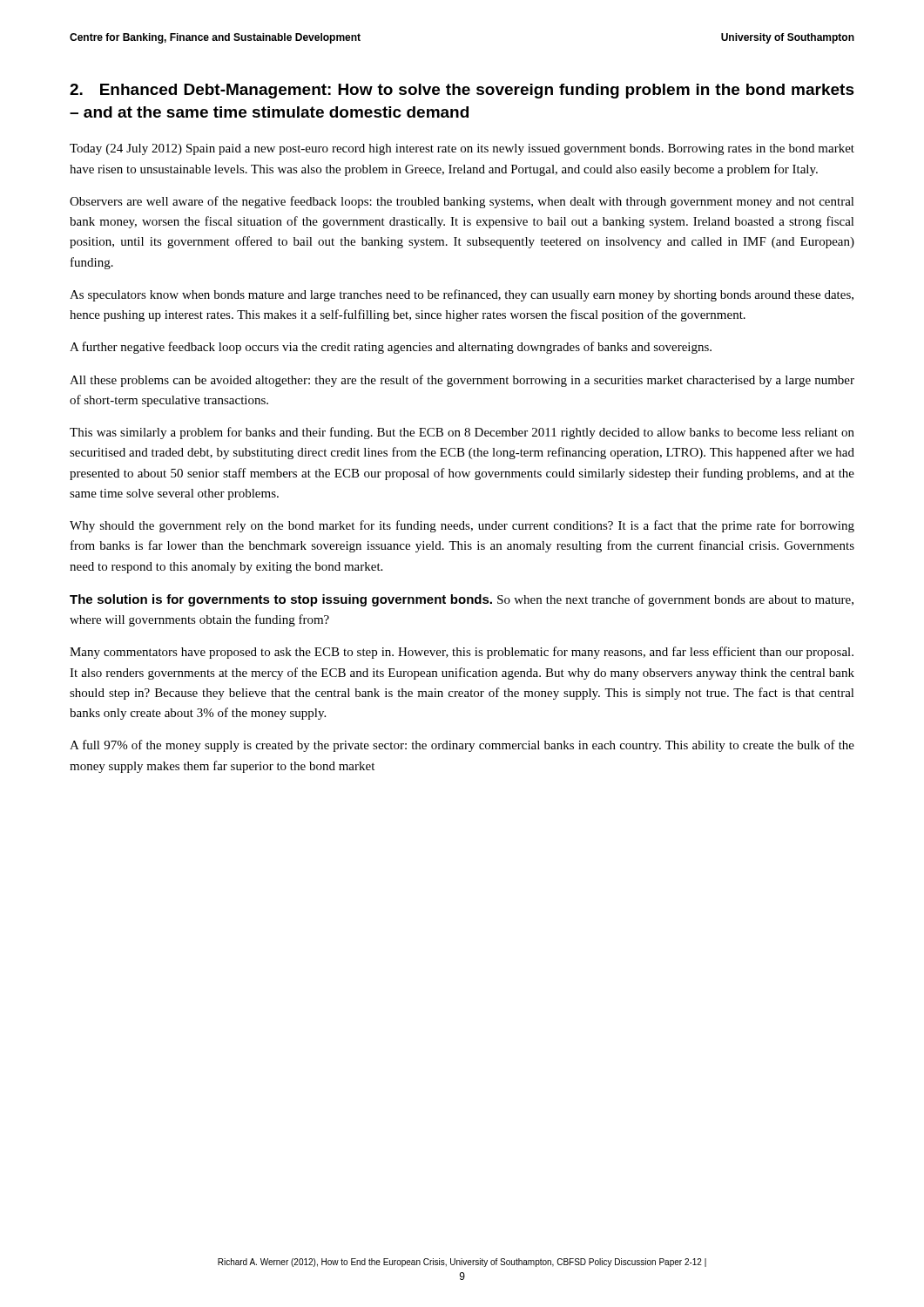Find the block on this page that starts "As speculators know when bonds mature and"
The width and height of the screenshot is (924, 1307).
462,304
